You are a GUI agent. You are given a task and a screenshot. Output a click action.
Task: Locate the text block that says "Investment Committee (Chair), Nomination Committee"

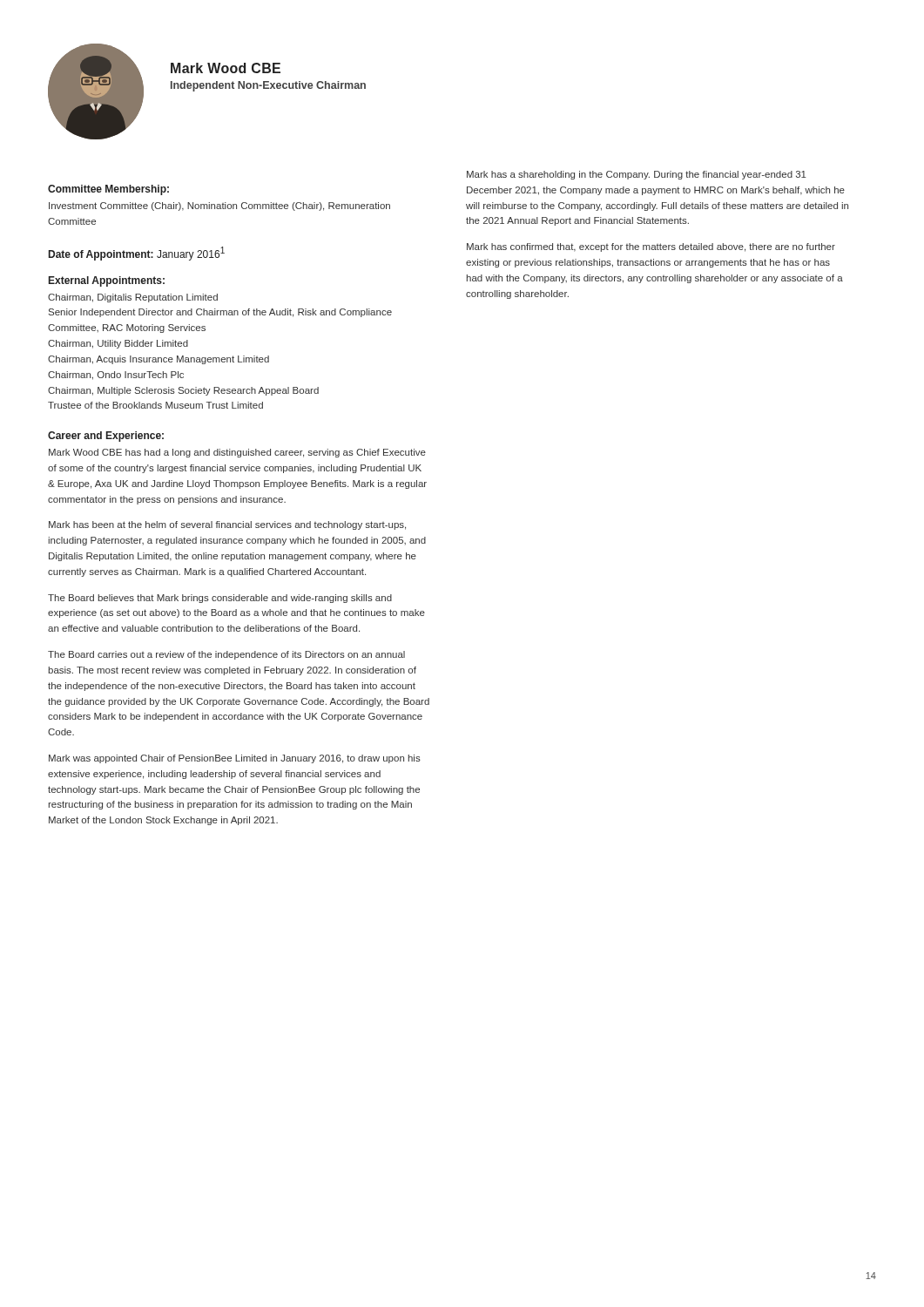pyautogui.click(x=219, y=213)
